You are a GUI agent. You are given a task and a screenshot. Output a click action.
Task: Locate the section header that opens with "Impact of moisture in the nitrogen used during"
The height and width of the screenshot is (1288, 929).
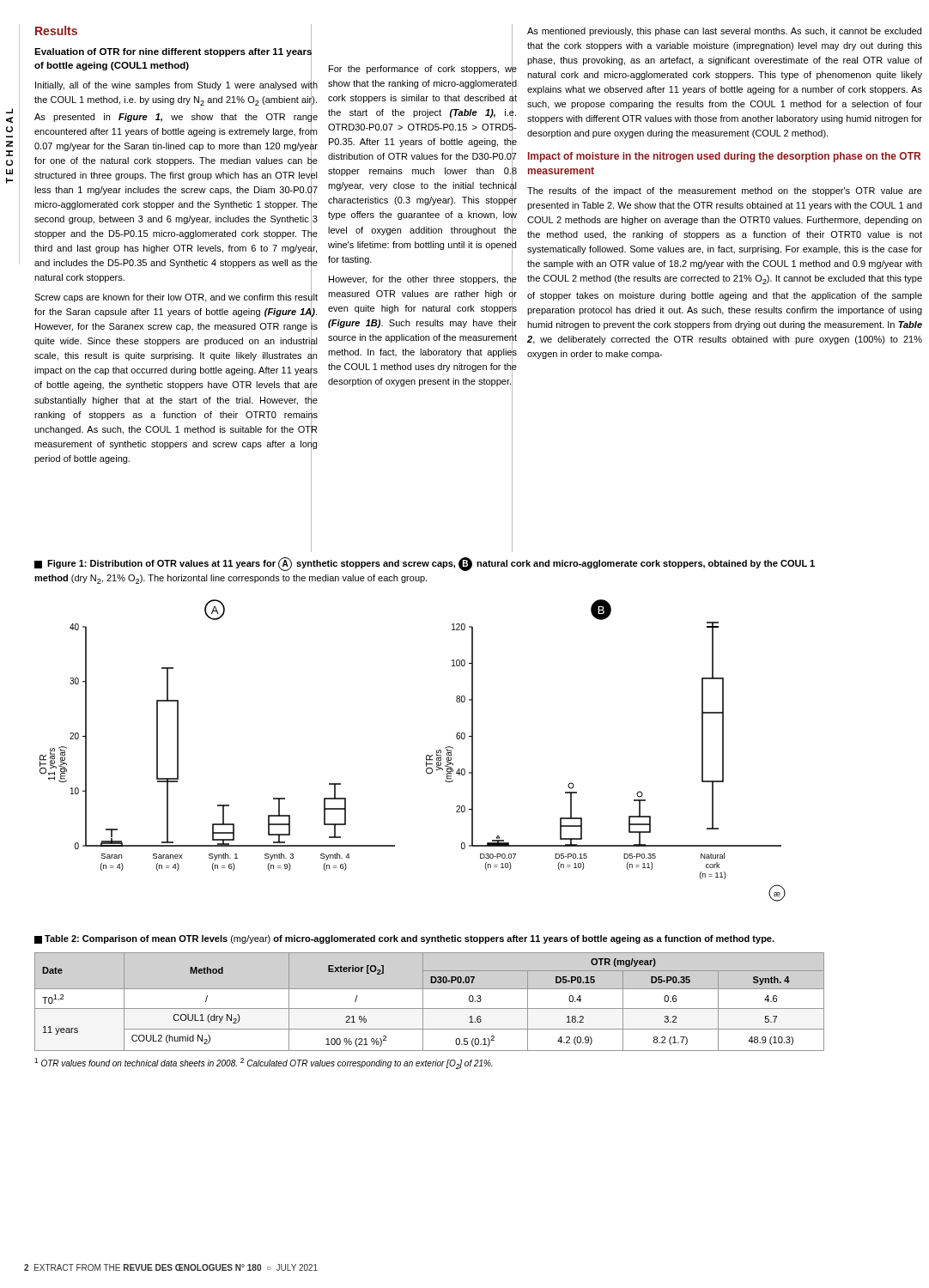coord(724,164)
